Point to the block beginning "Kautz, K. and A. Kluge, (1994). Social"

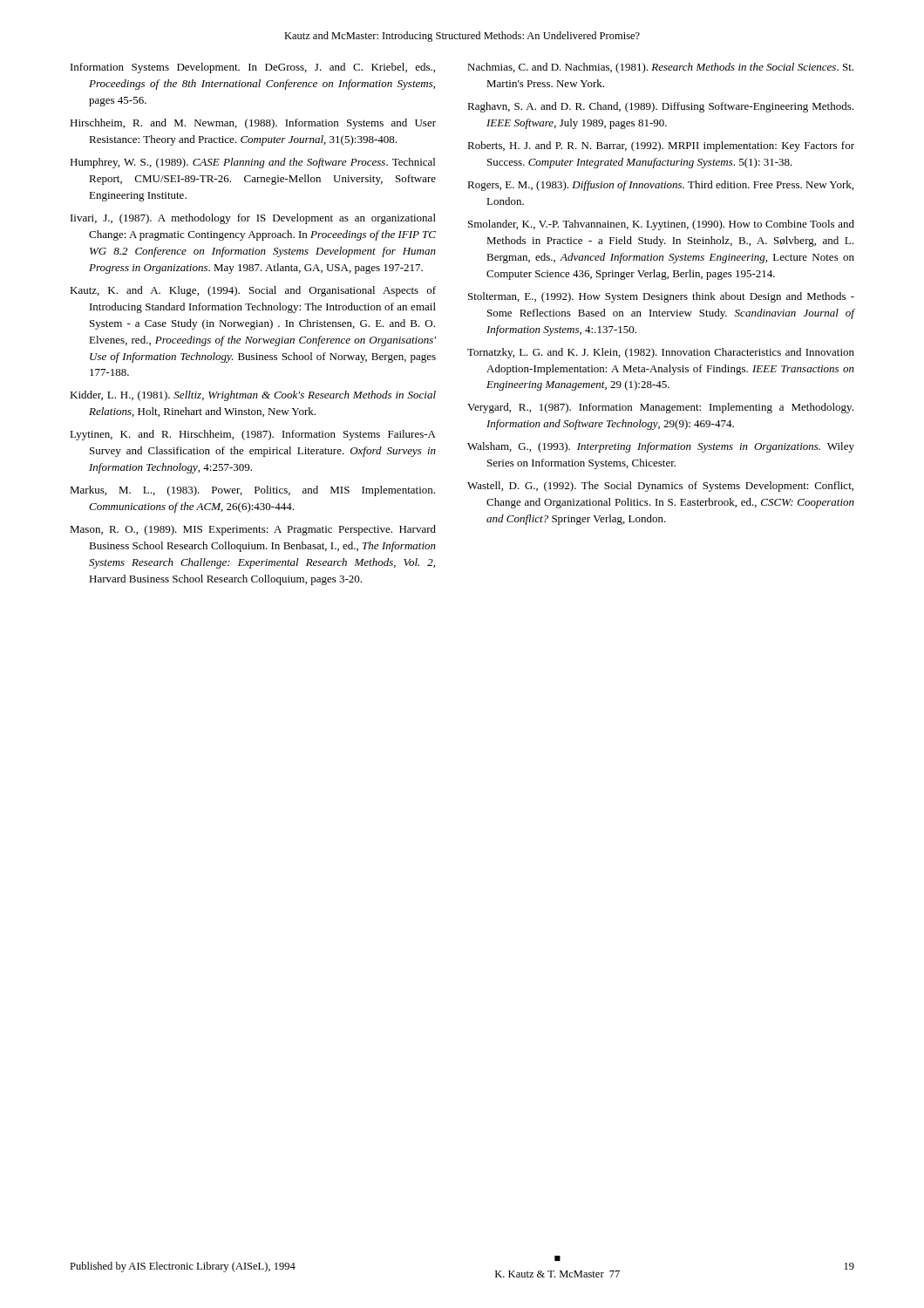coord(253,331)
